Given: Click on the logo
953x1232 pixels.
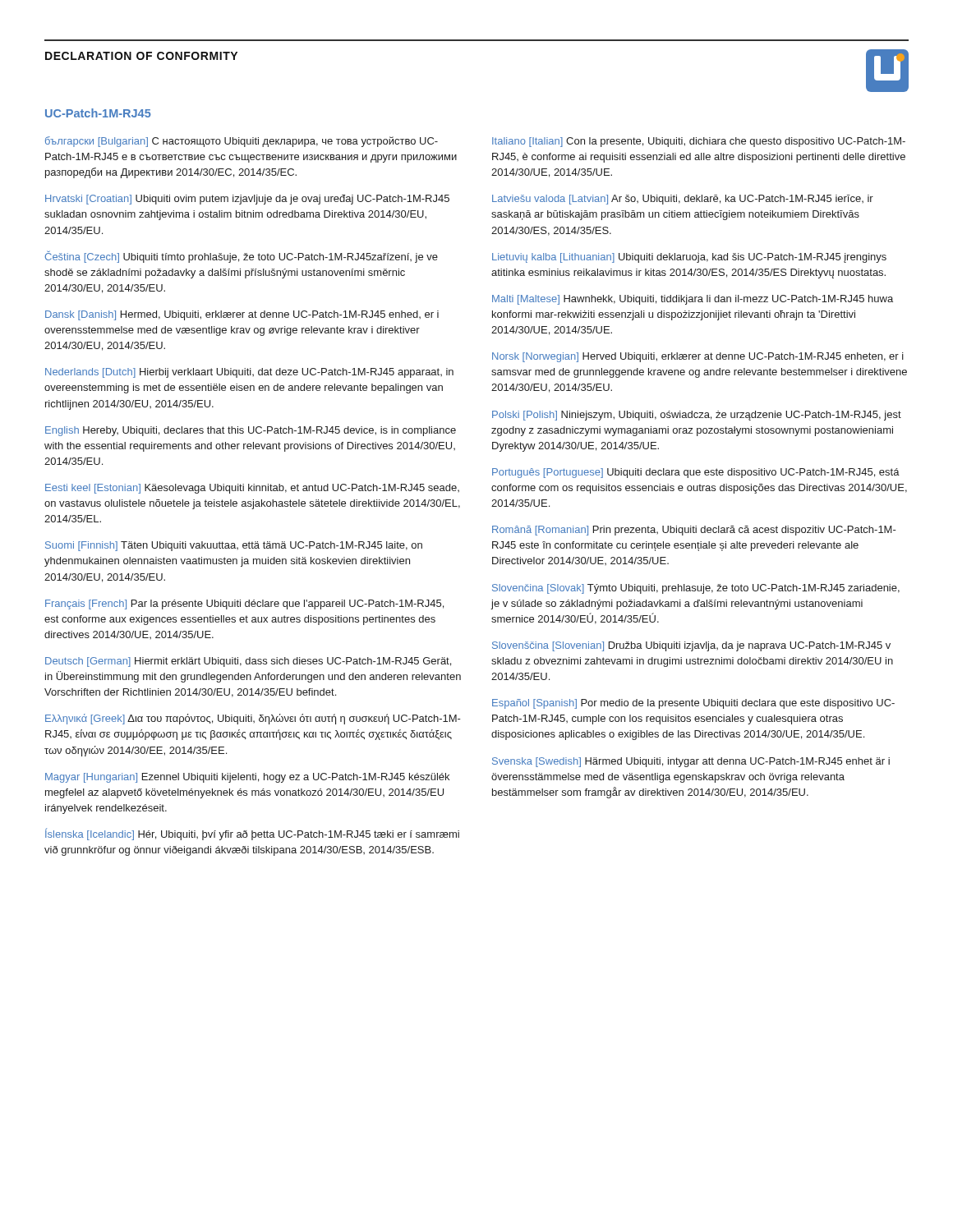Looking at the screenshot, I should click(887, 71).
